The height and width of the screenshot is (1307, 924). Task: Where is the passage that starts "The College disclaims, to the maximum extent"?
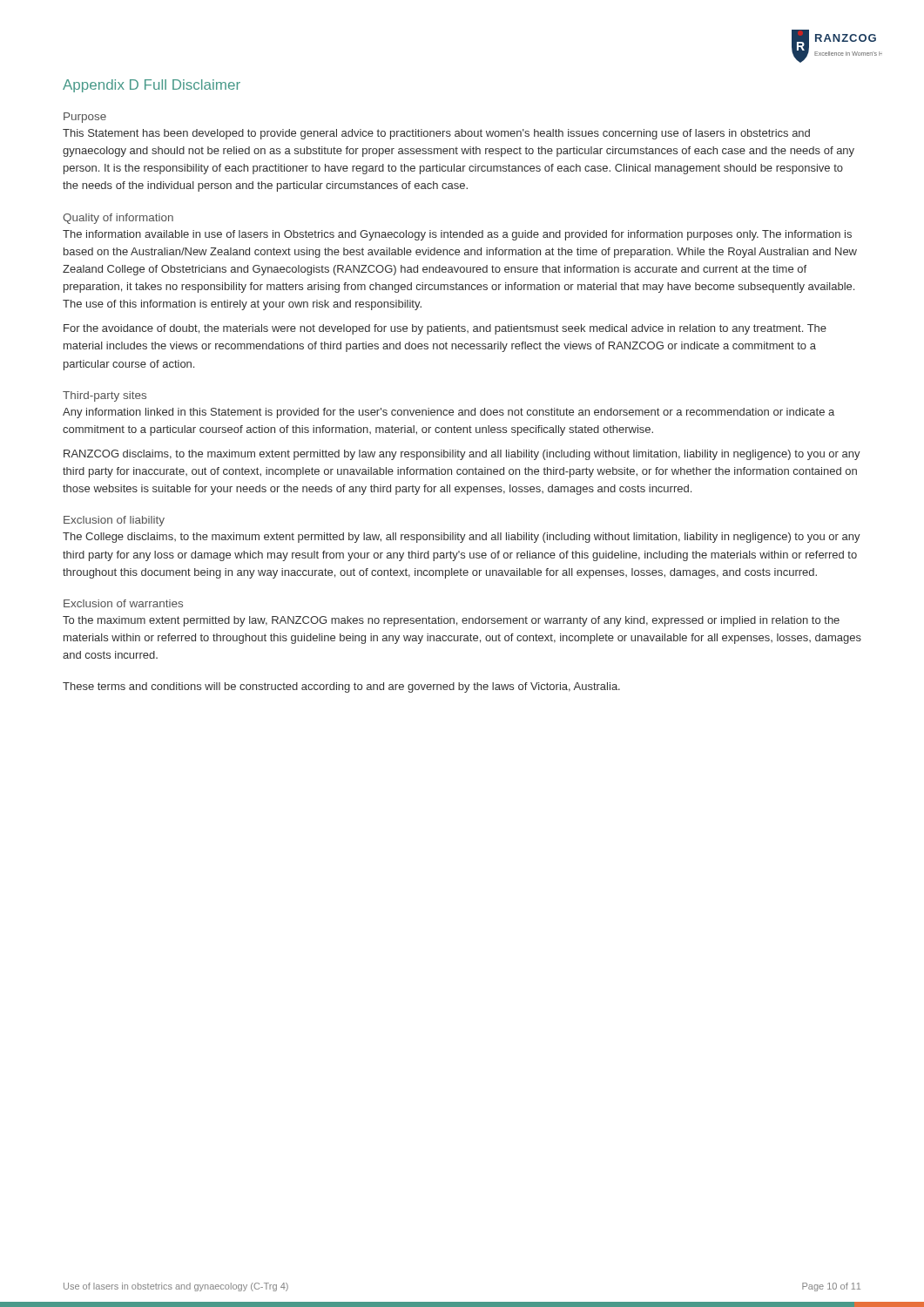tap(461, 554)
